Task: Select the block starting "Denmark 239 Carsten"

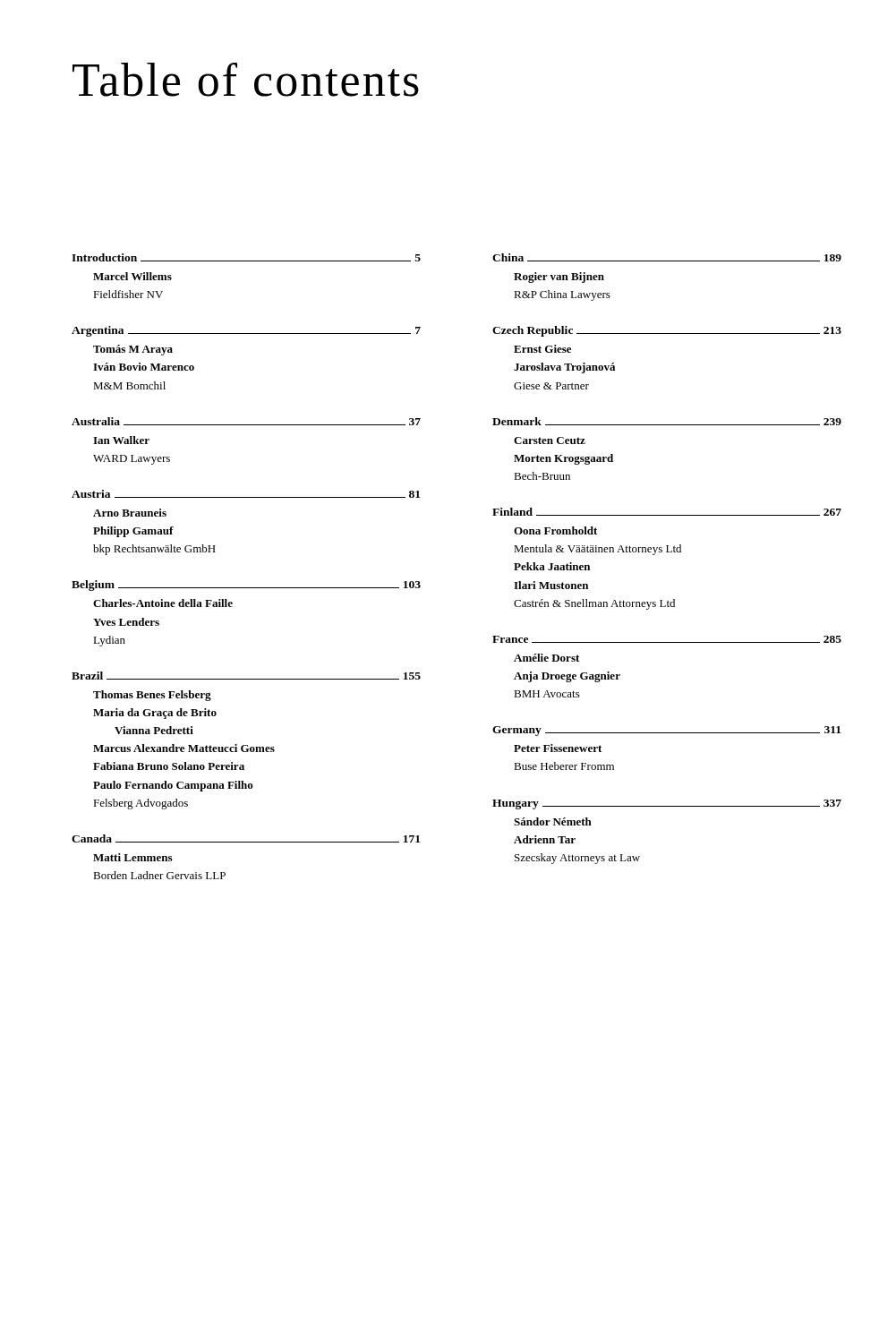Action: pos(667,421)
